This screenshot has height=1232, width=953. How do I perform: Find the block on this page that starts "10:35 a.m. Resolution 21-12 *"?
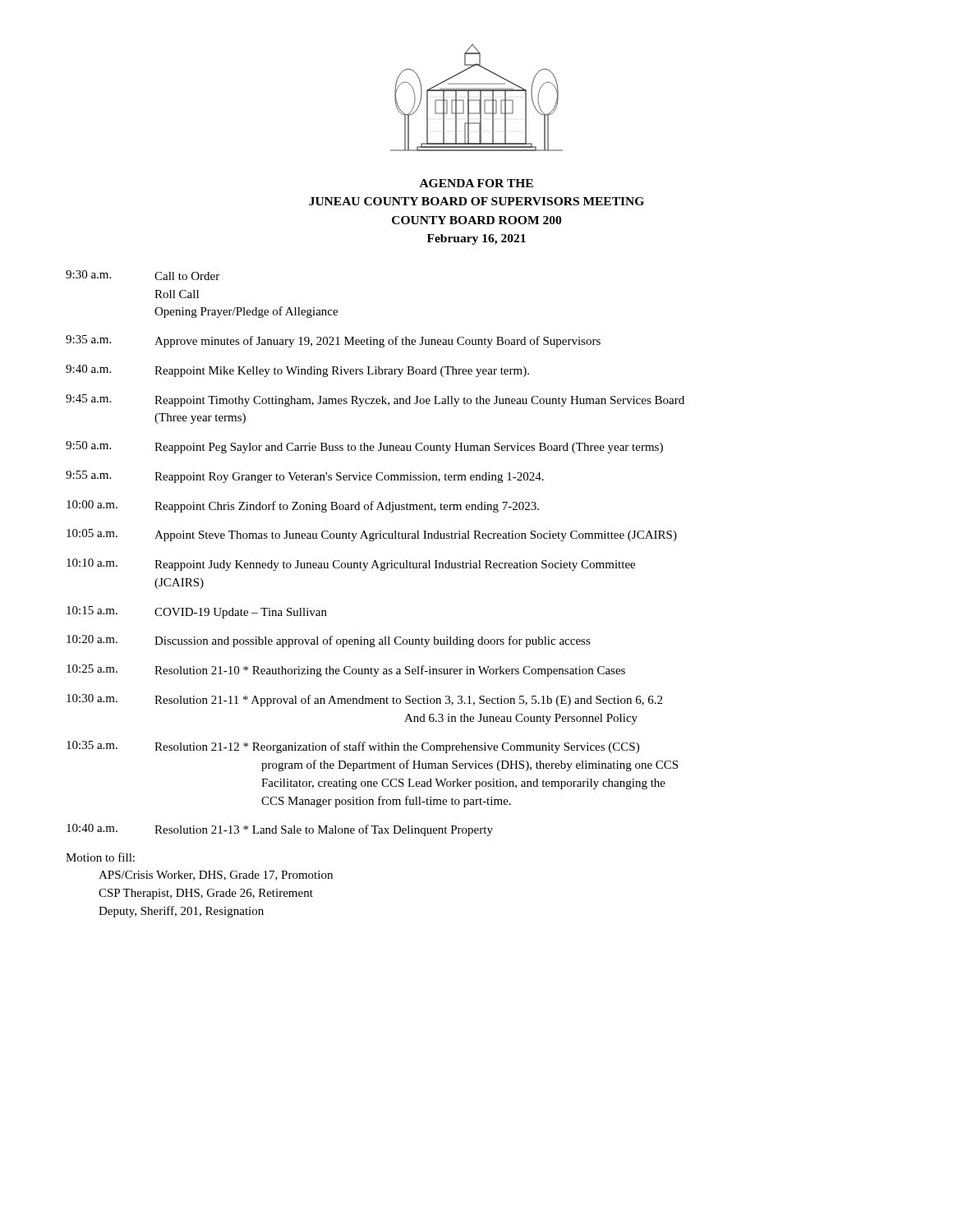click(476, 774)
